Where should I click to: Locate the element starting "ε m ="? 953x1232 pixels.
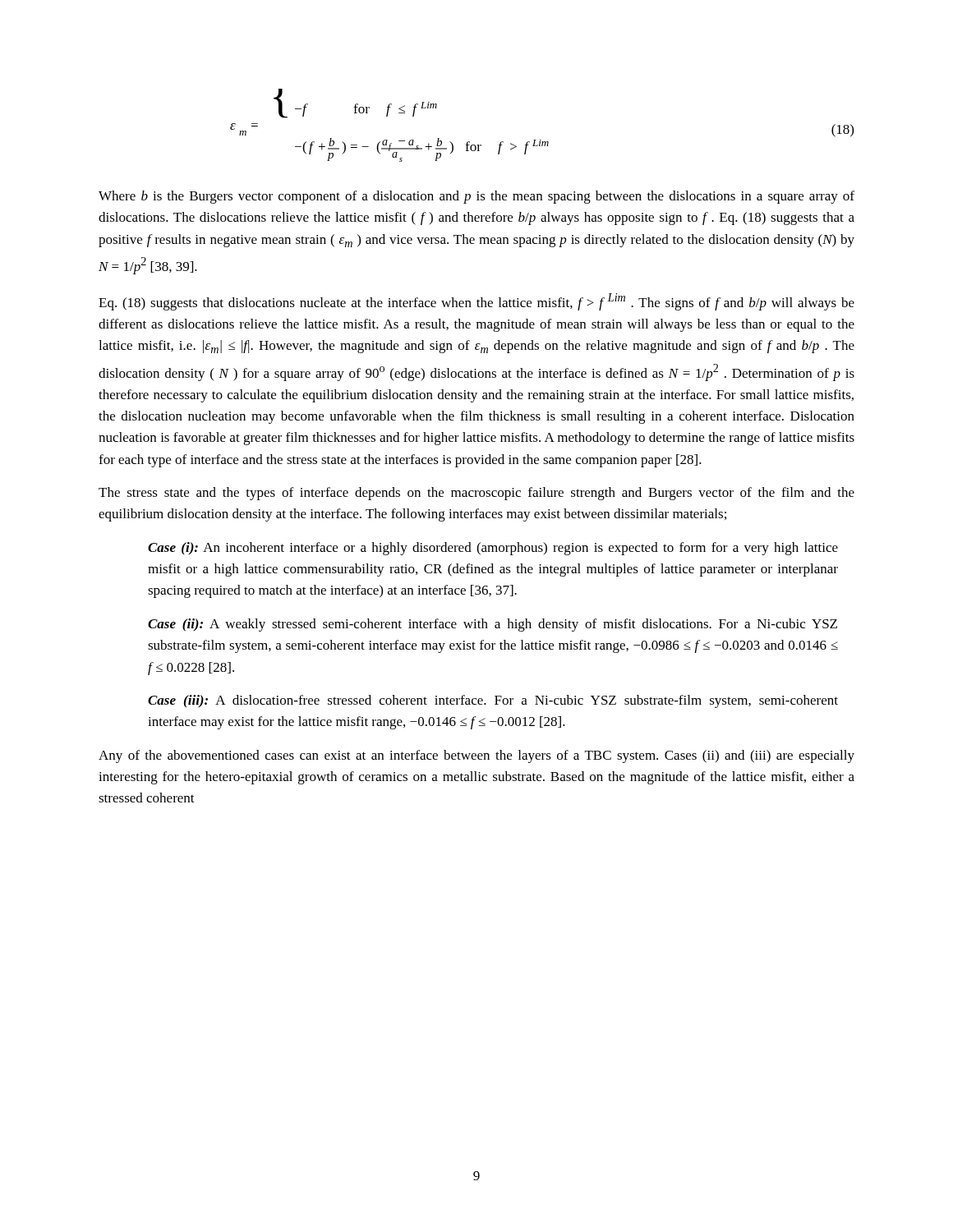point(542,130)
